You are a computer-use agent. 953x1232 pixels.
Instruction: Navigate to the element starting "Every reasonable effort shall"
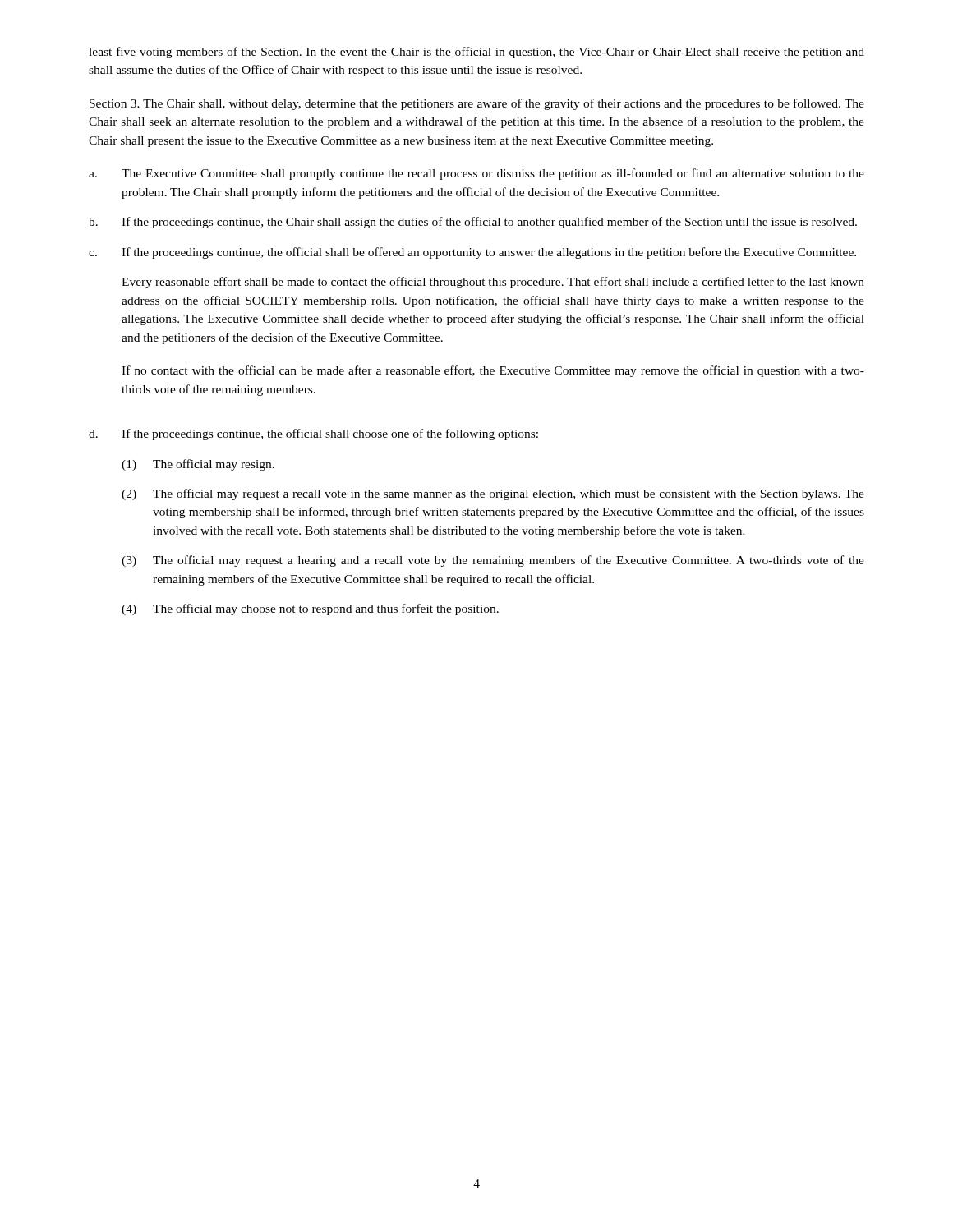493,310
